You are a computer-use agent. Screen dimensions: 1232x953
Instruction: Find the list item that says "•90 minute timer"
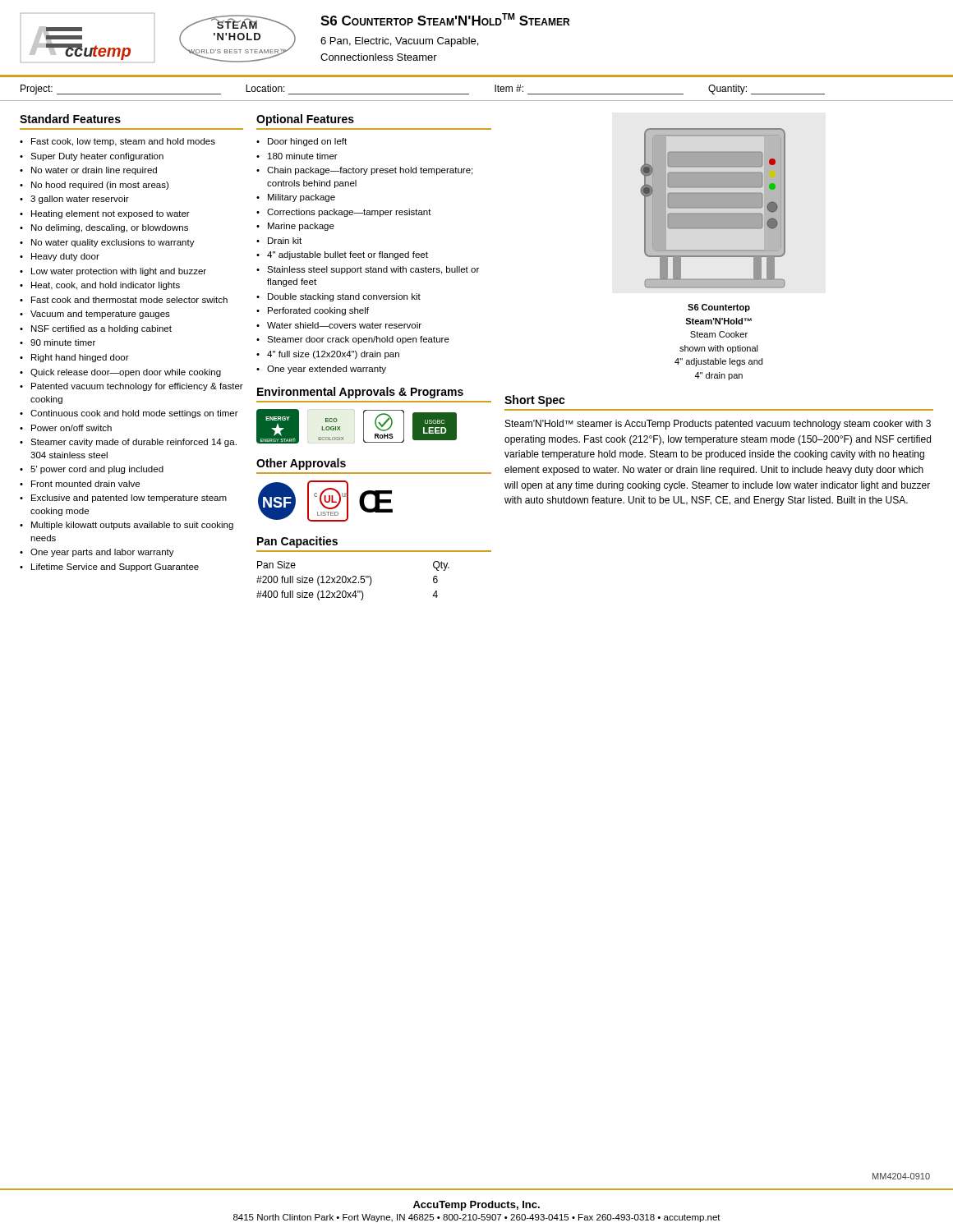pyautogui.click(x=58, y=343)
